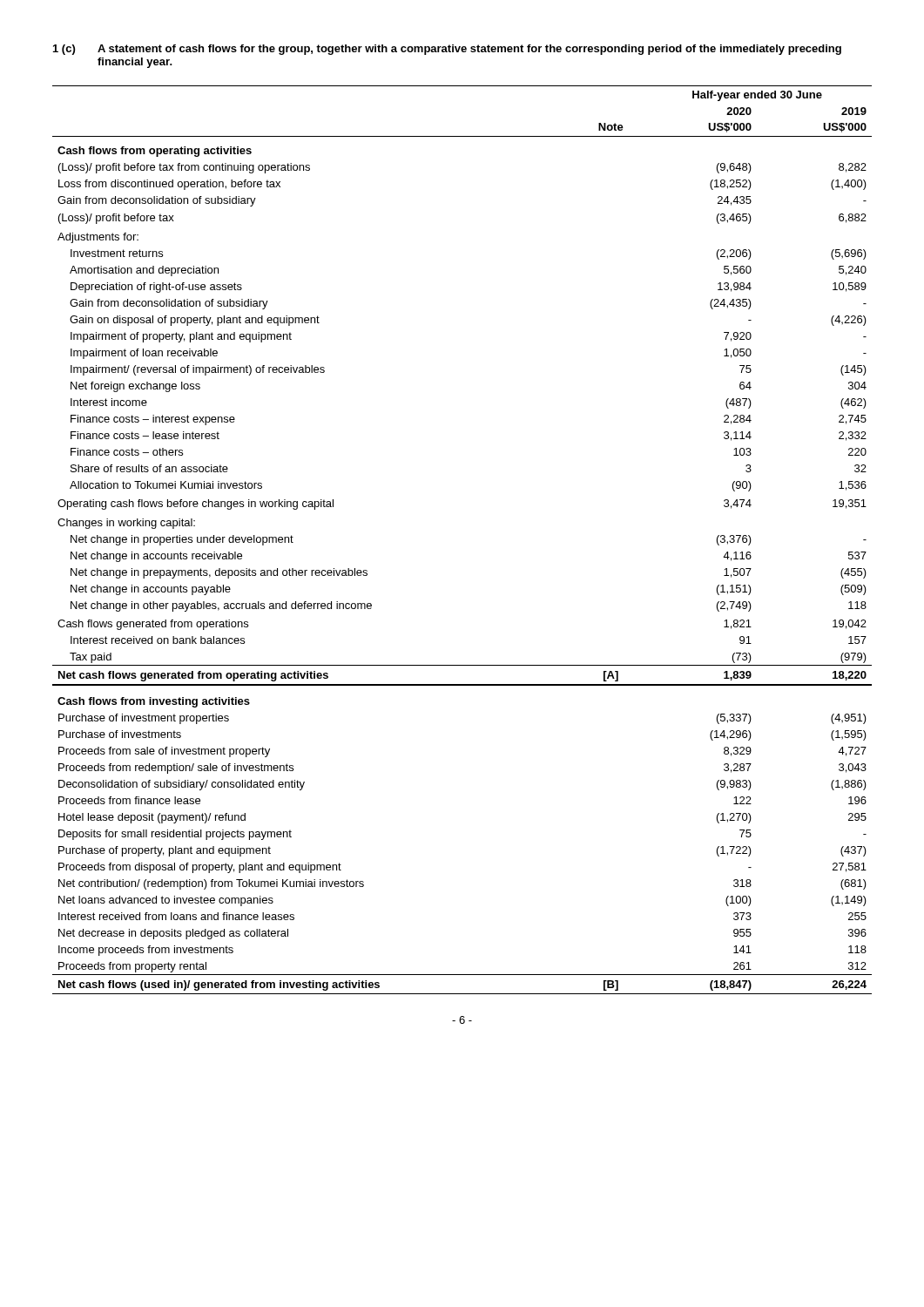This screenshot has height=1307, width=924.
Task: Find the table that mentions "Finance costs – others"
Action: (462, 540)
